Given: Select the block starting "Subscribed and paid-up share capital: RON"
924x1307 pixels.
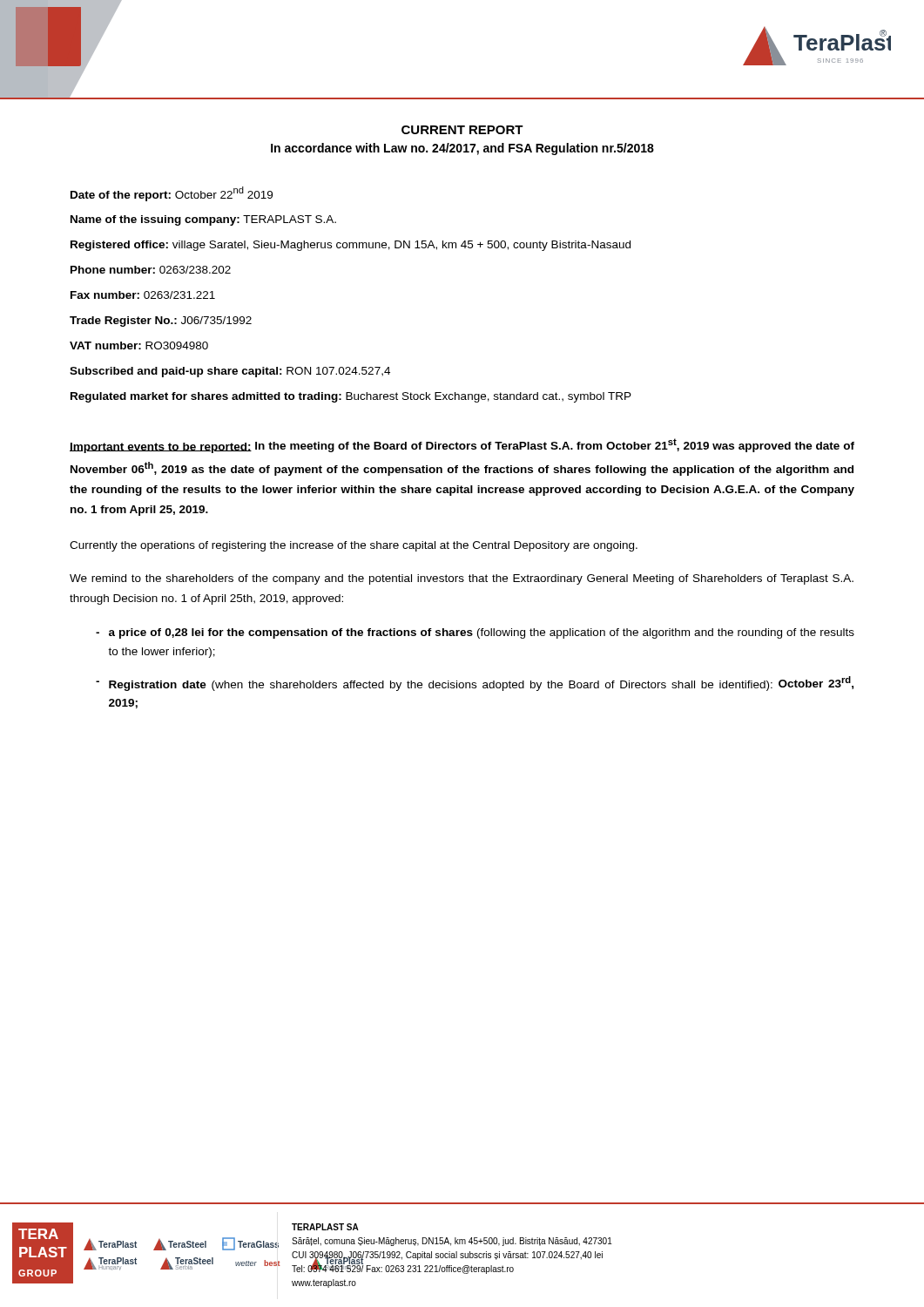Looking at the screenshot, I should coord(230,371).
